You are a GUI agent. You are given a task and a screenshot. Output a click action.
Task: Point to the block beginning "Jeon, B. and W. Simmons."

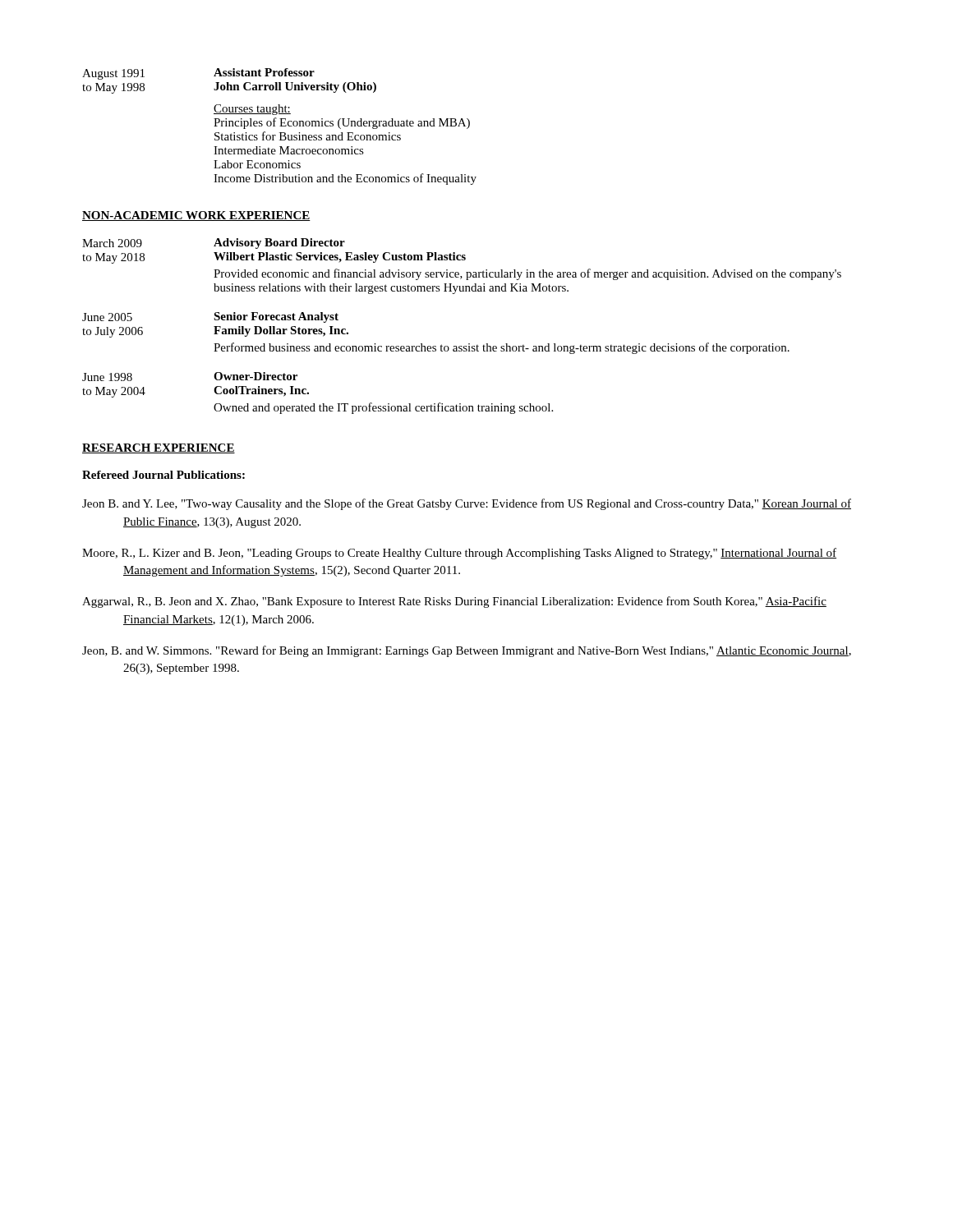point(467,659)
